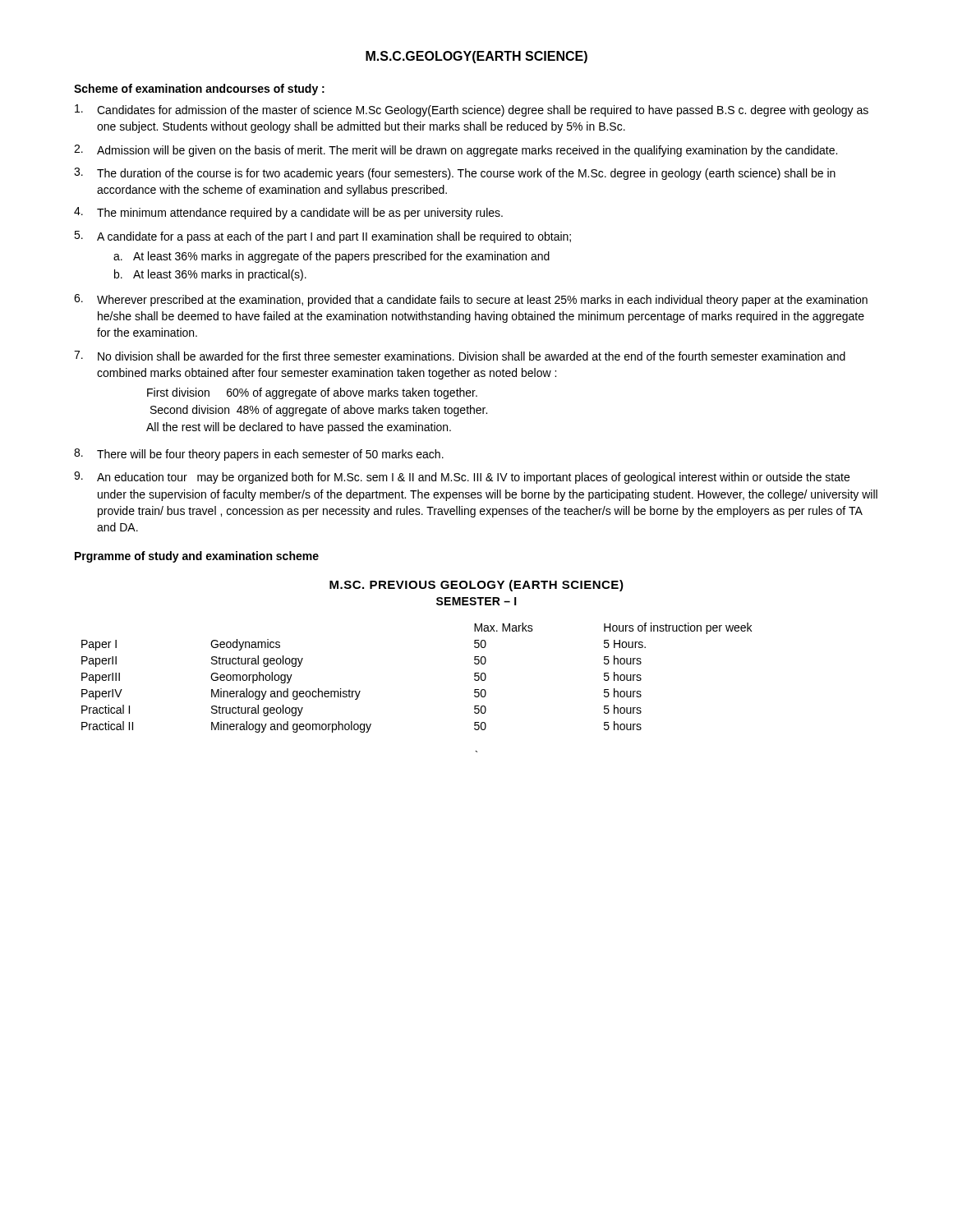Navigate to the element starting "6. Wherever prescribed at the examination,"
This screenshot has width=953, height=1232.
pos(476,316)
